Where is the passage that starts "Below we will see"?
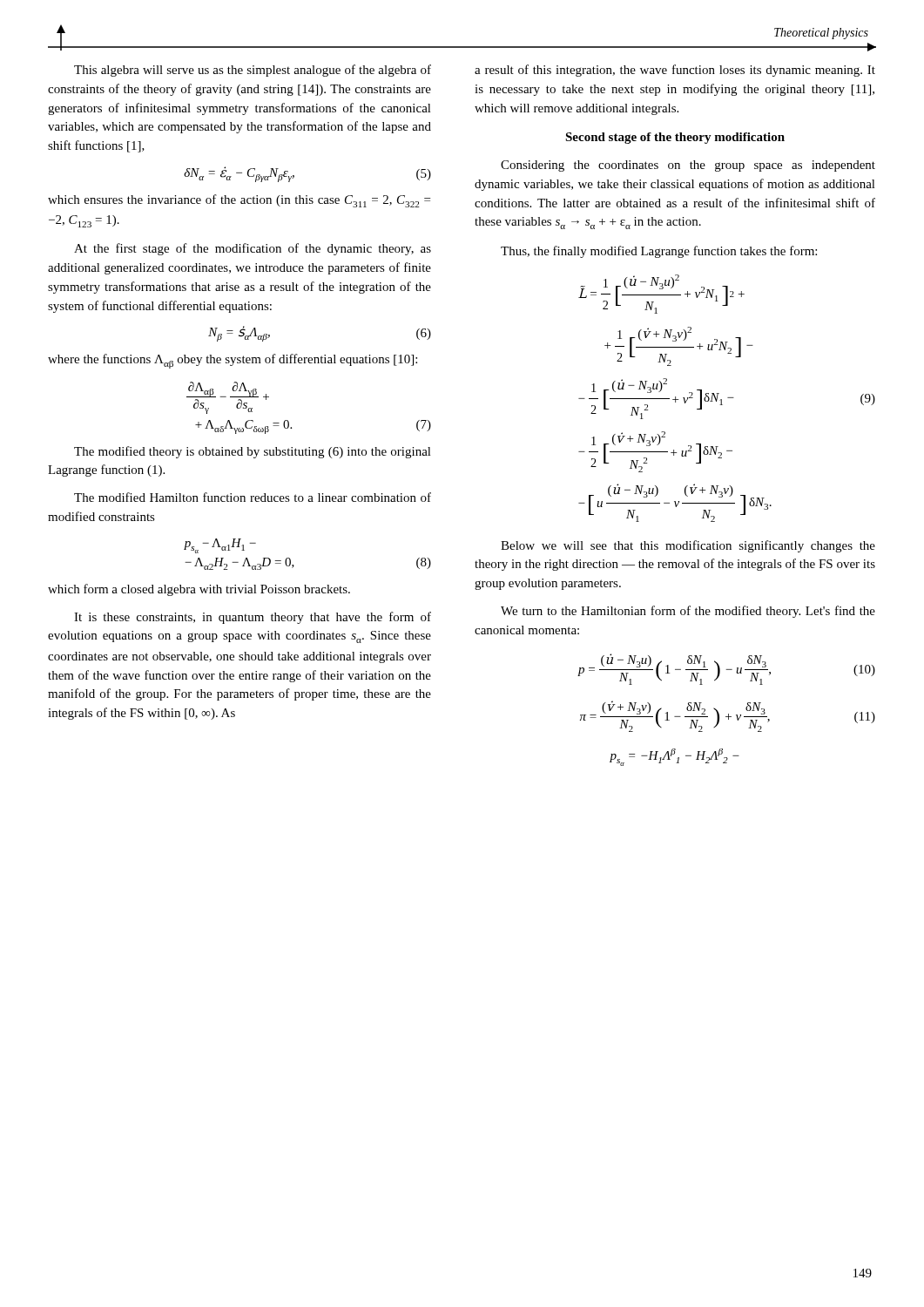The image size is (924, 1307). pyautogui.click(x=688, y=546)
